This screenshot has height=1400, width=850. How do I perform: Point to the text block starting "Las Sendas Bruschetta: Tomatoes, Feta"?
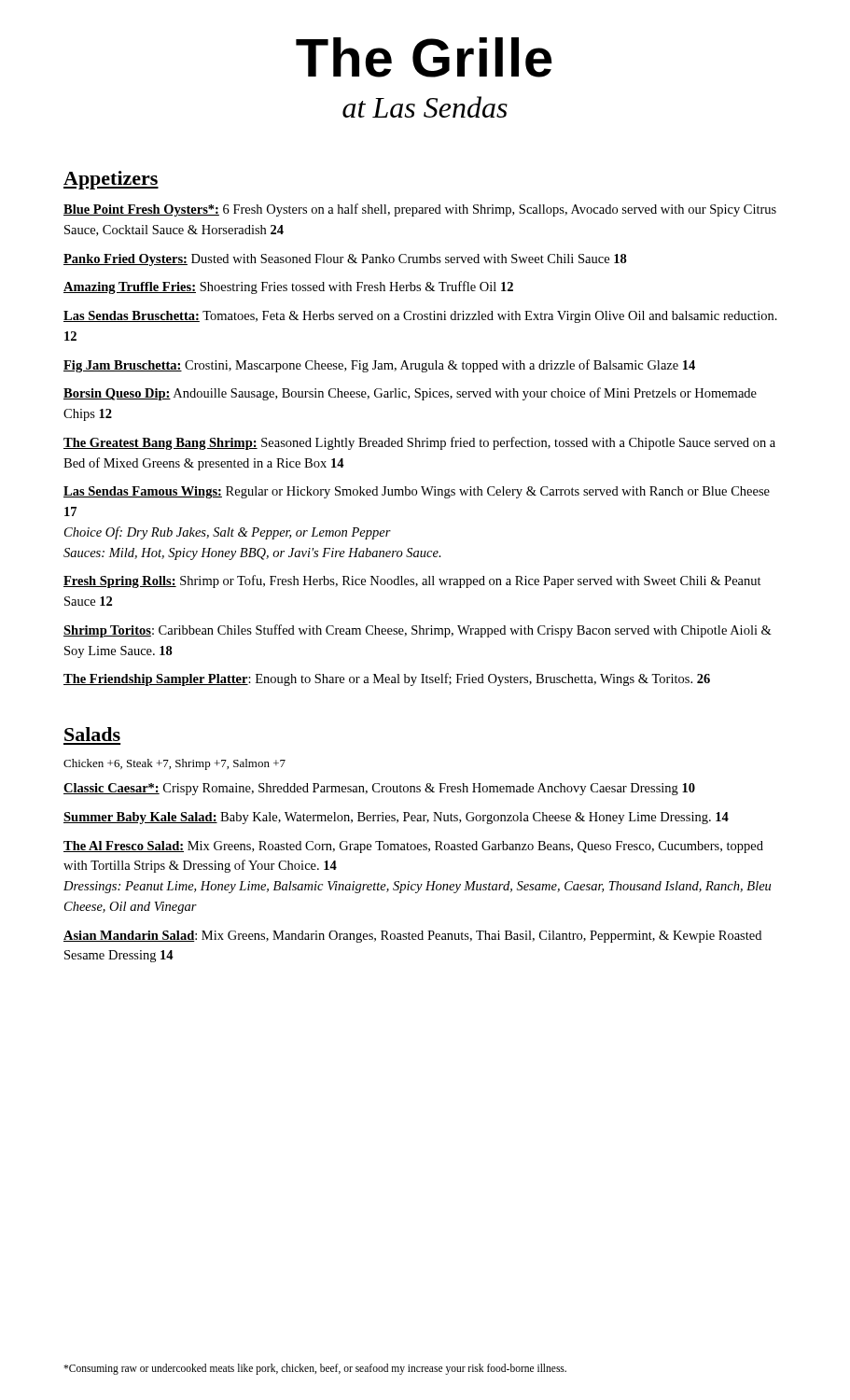(x=420, y=326)
